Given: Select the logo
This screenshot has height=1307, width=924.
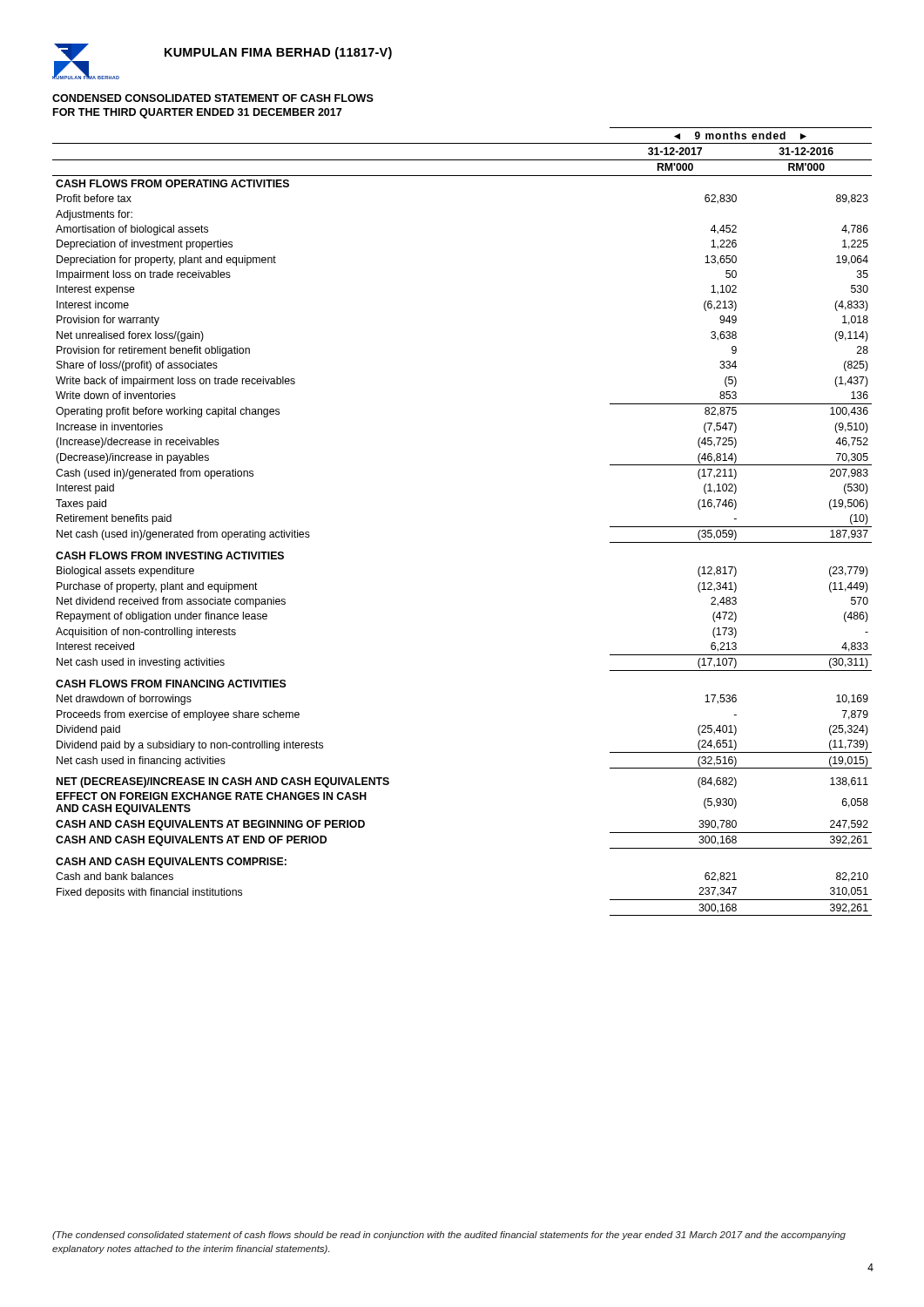Looking at the screenshot, I should 100,61.
